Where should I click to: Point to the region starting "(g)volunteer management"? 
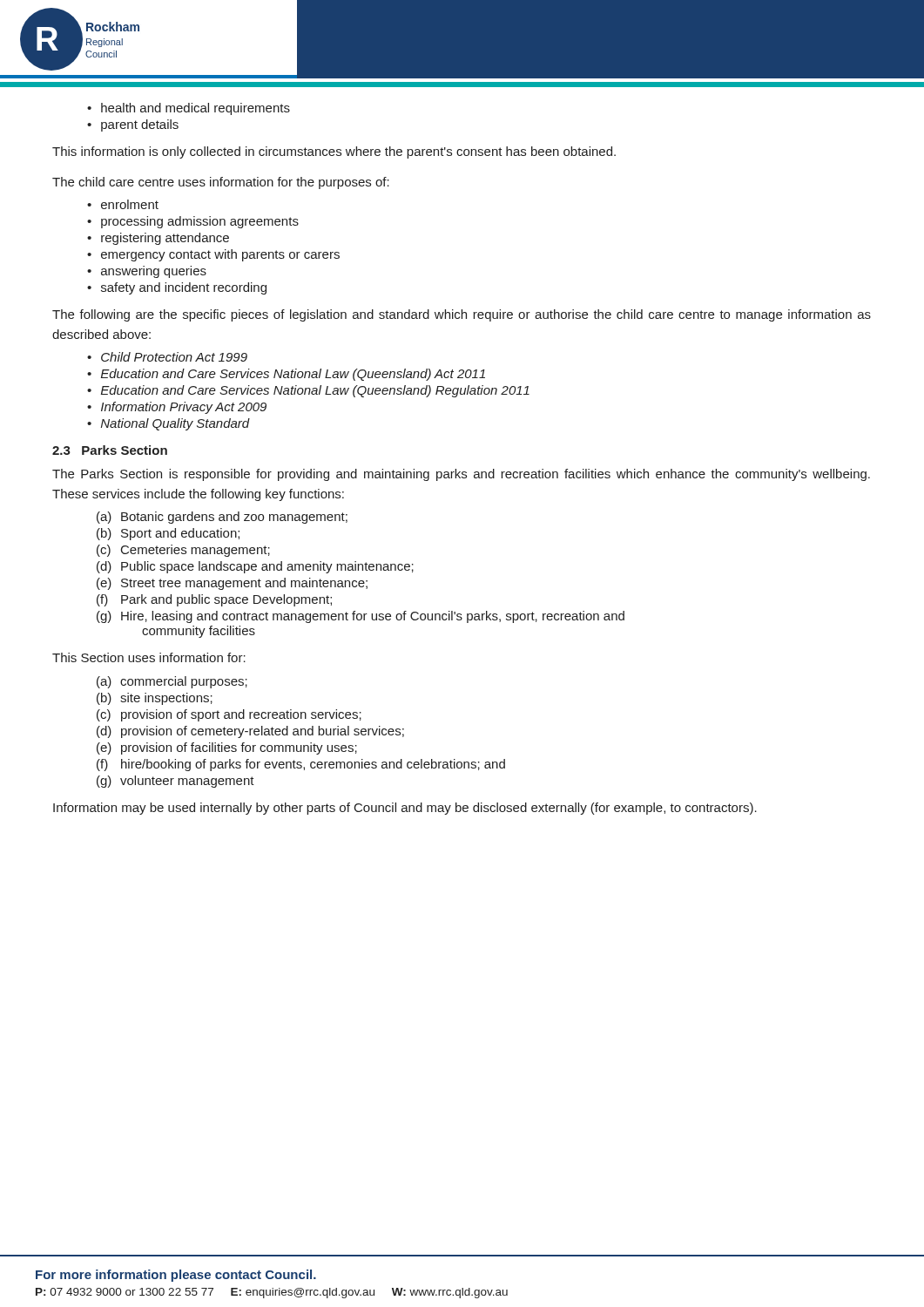coord(175,780)
